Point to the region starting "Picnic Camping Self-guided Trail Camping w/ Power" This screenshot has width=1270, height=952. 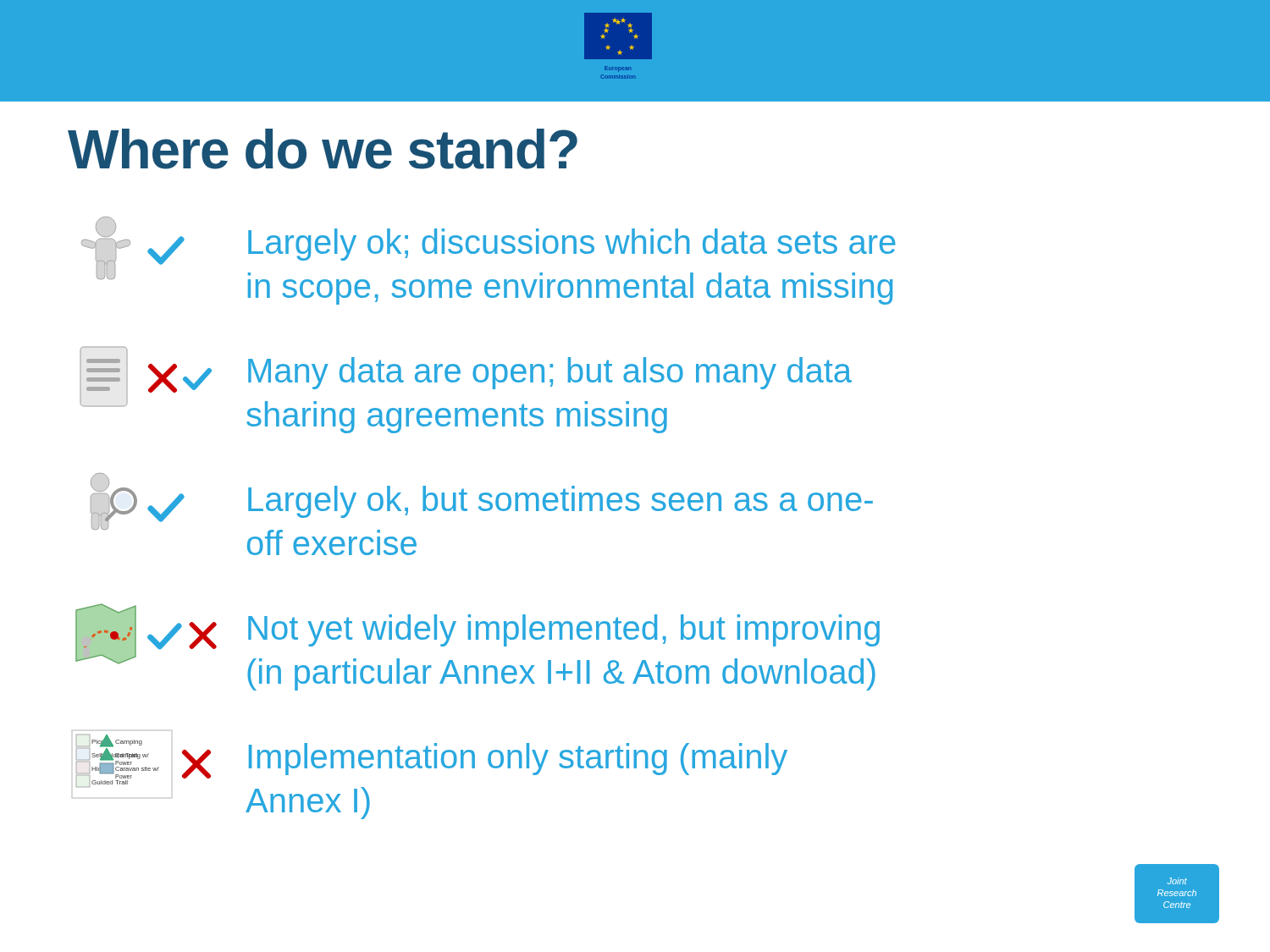click(428, 774)
